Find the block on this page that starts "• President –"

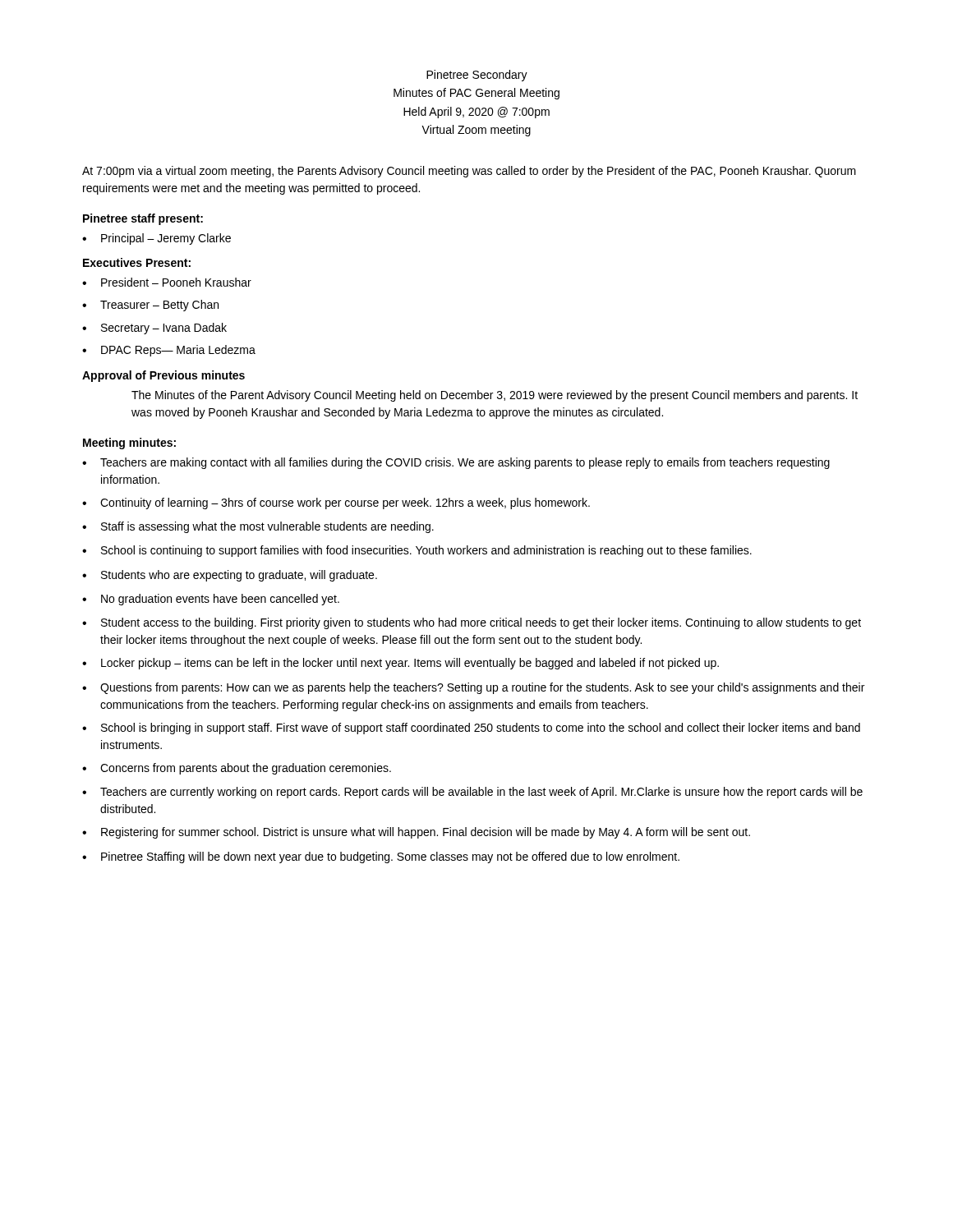tap(167, 282)
